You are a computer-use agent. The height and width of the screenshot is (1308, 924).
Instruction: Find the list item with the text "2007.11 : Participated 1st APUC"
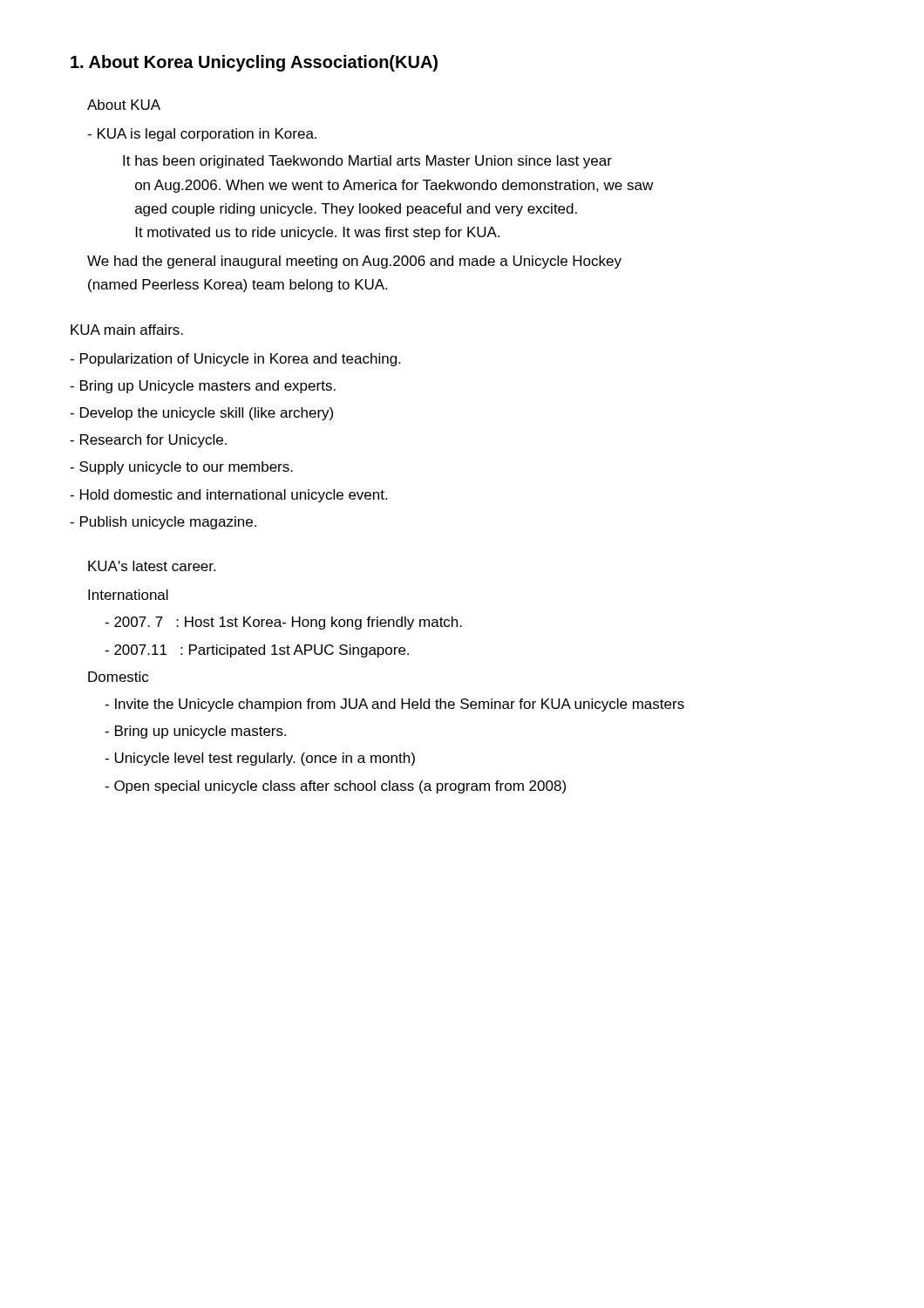click(257, 650)
